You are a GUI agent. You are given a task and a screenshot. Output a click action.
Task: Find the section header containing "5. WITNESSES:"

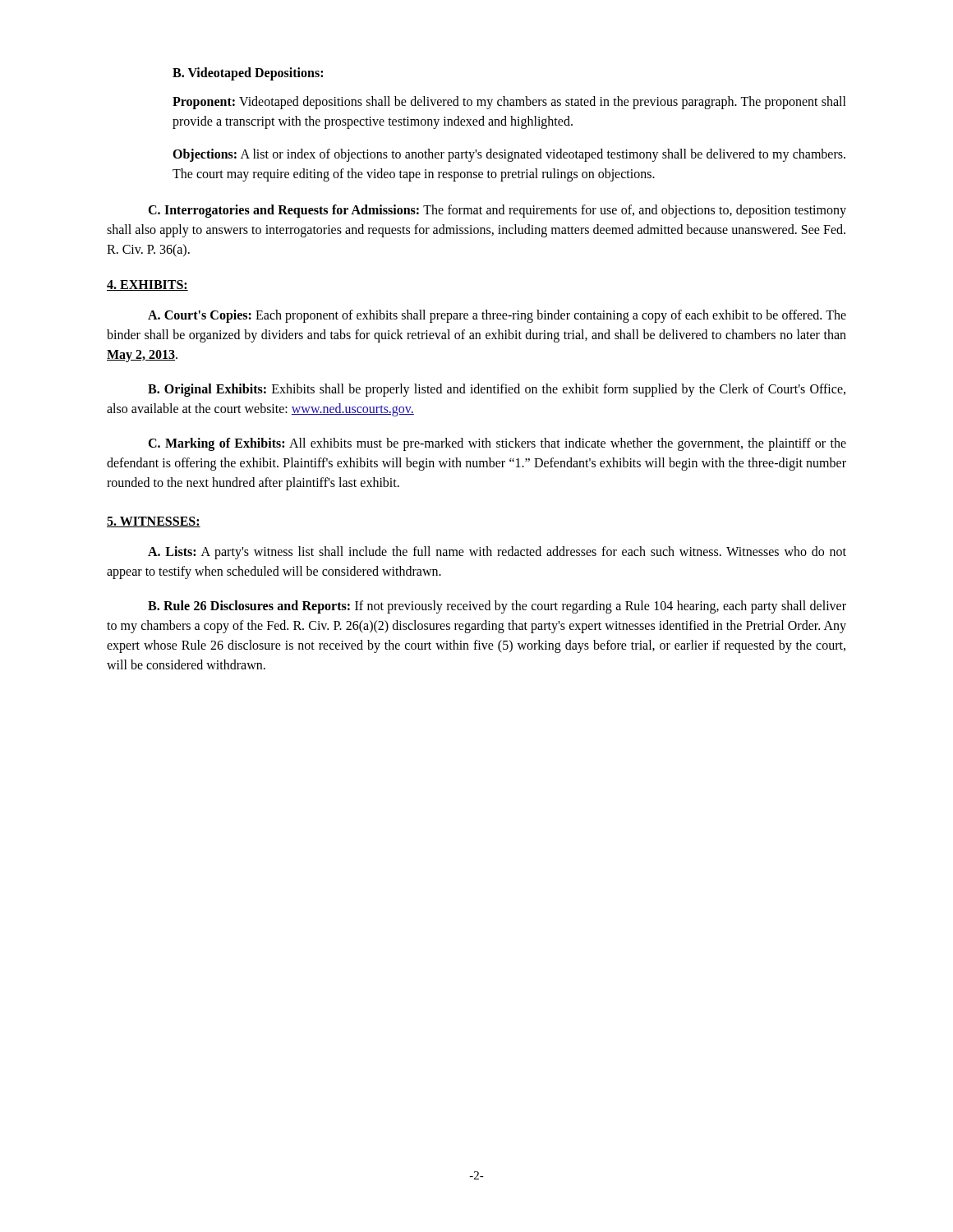pos(153,521)
